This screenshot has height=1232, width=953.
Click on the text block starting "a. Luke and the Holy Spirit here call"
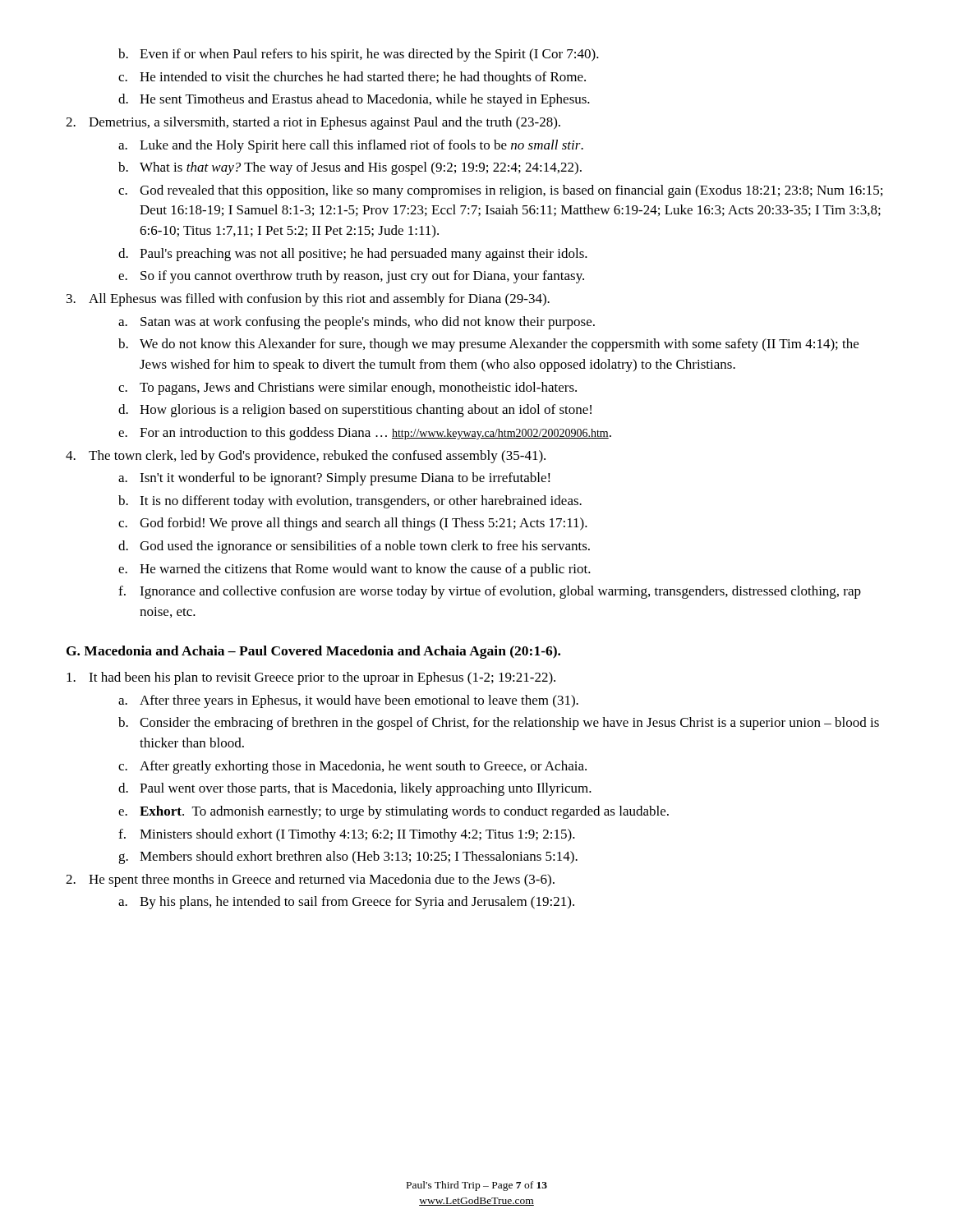tap(503, 145)
